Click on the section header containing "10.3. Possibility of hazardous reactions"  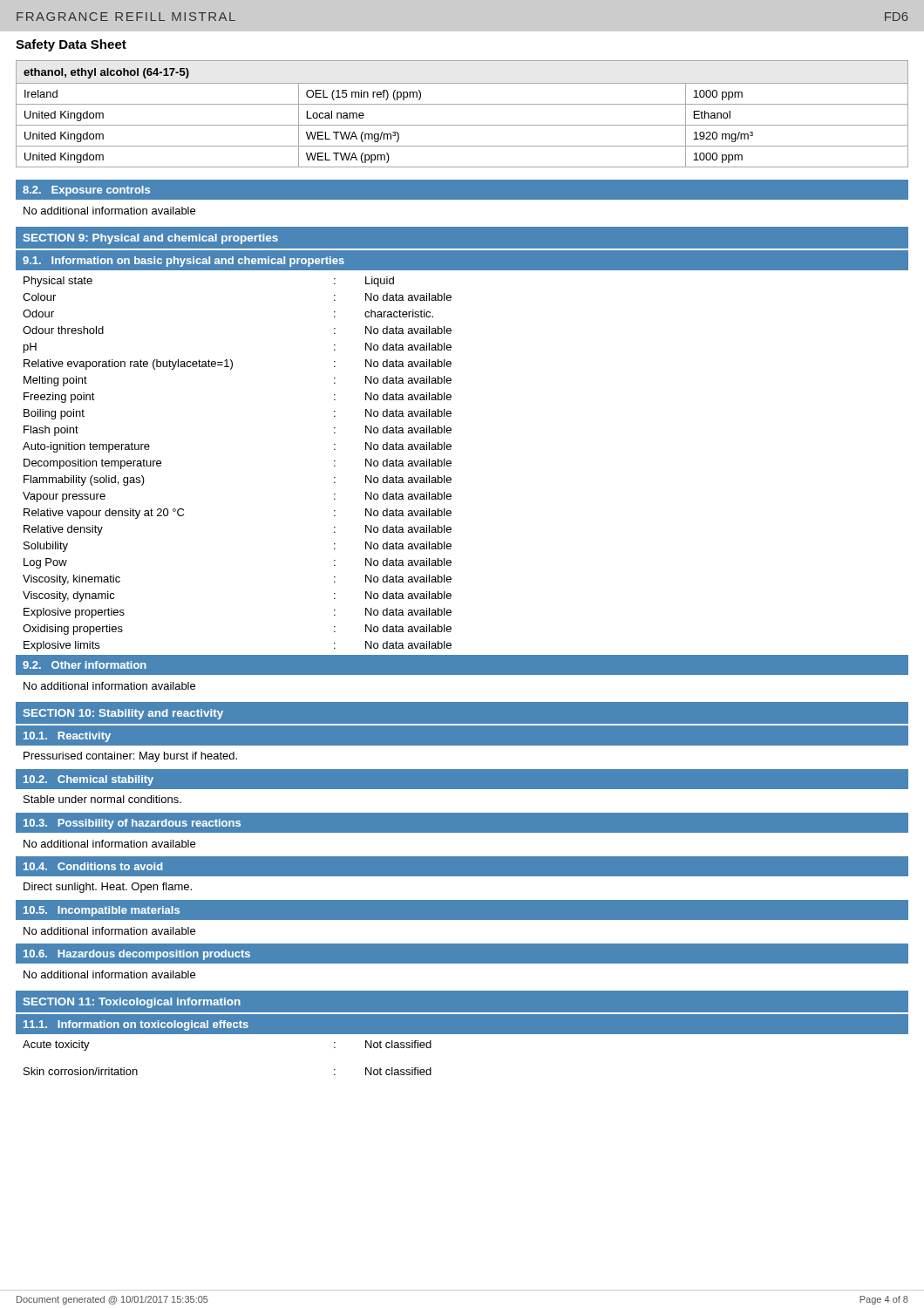click(x=462, y=823)
